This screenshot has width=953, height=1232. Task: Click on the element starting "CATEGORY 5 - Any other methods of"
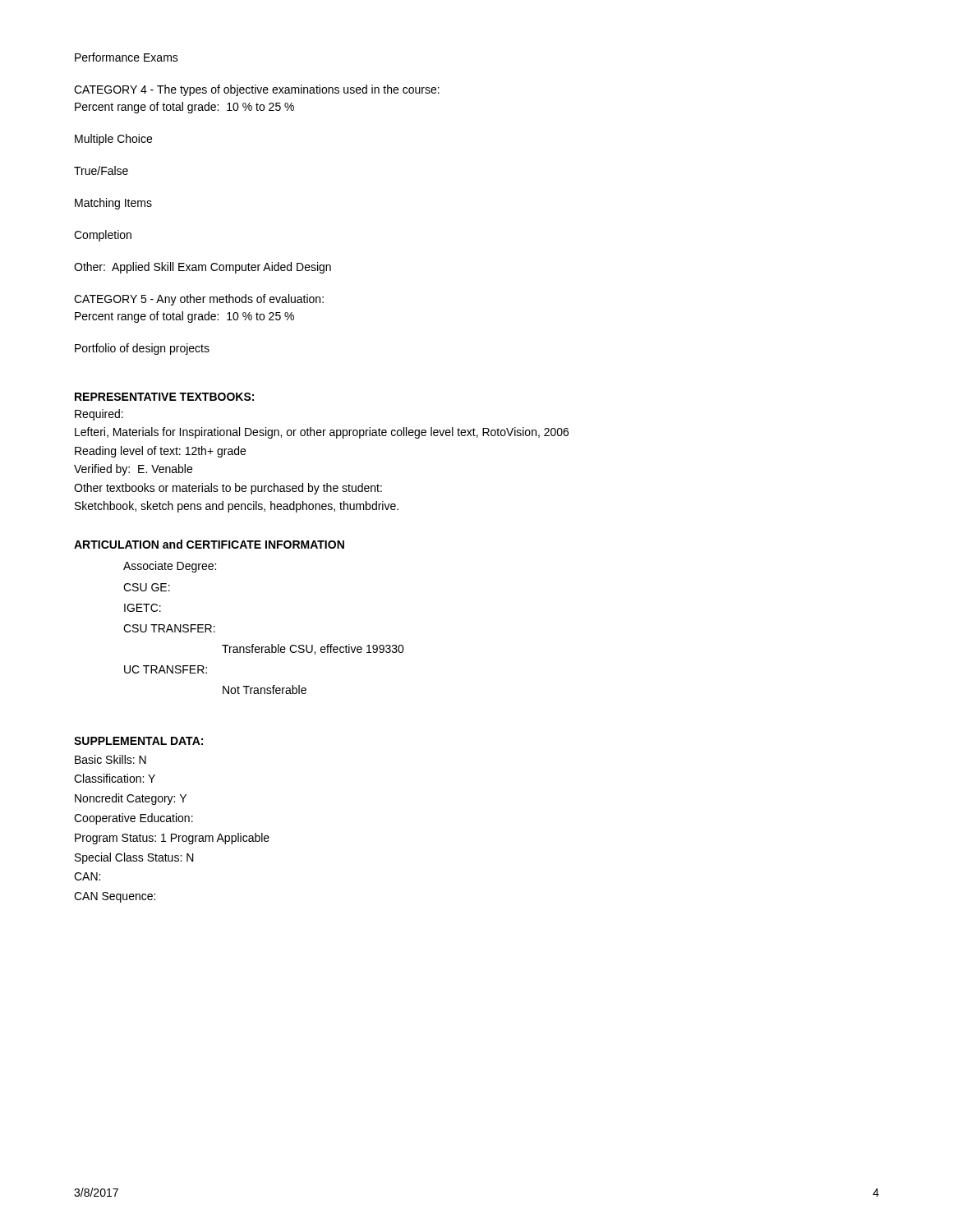pyautogui.click(x=199, y=308)
